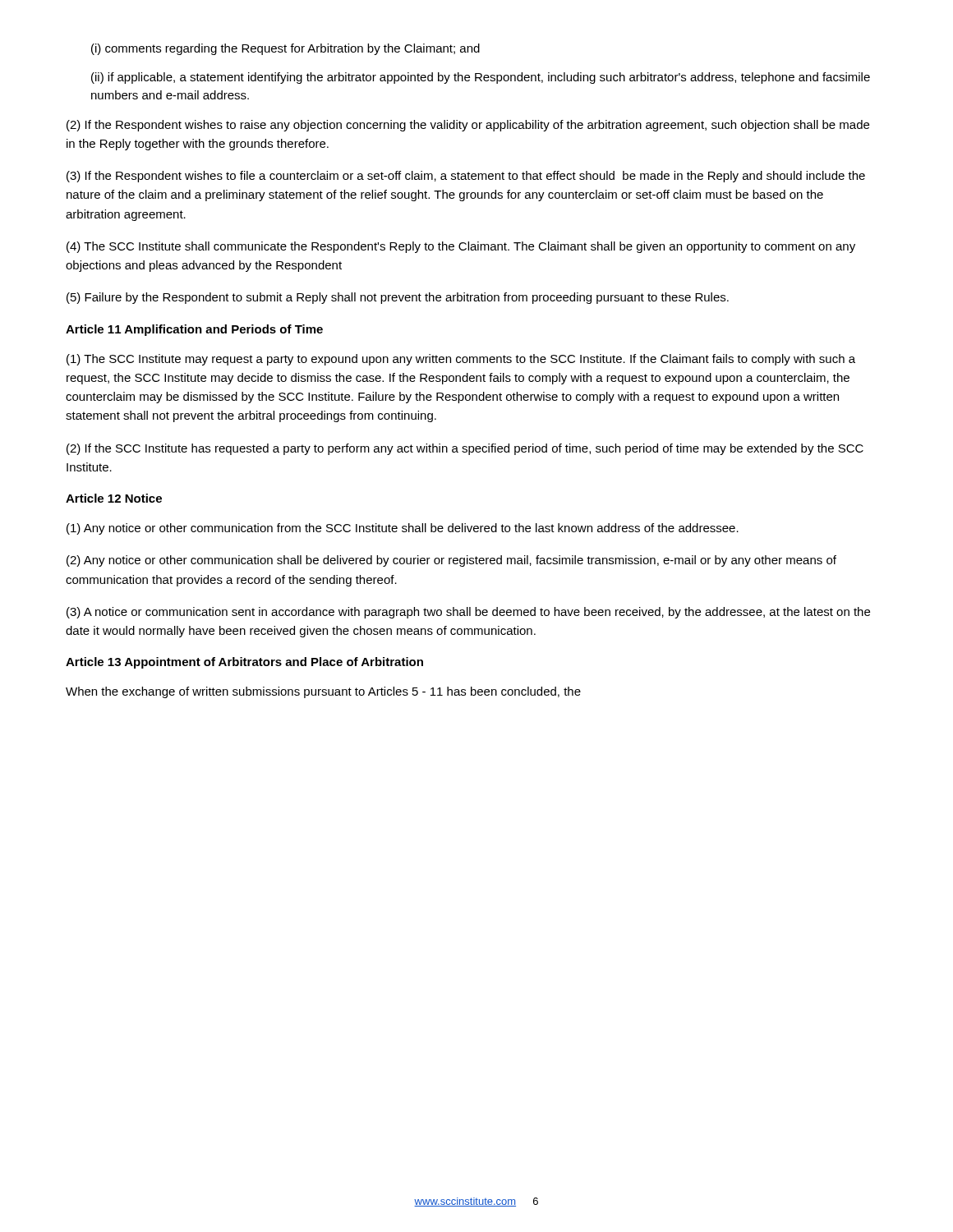Locate the text block starting "When the exchange of written submissions"
The height and width of the screenshot is (1232, 953).
[323, 691]
